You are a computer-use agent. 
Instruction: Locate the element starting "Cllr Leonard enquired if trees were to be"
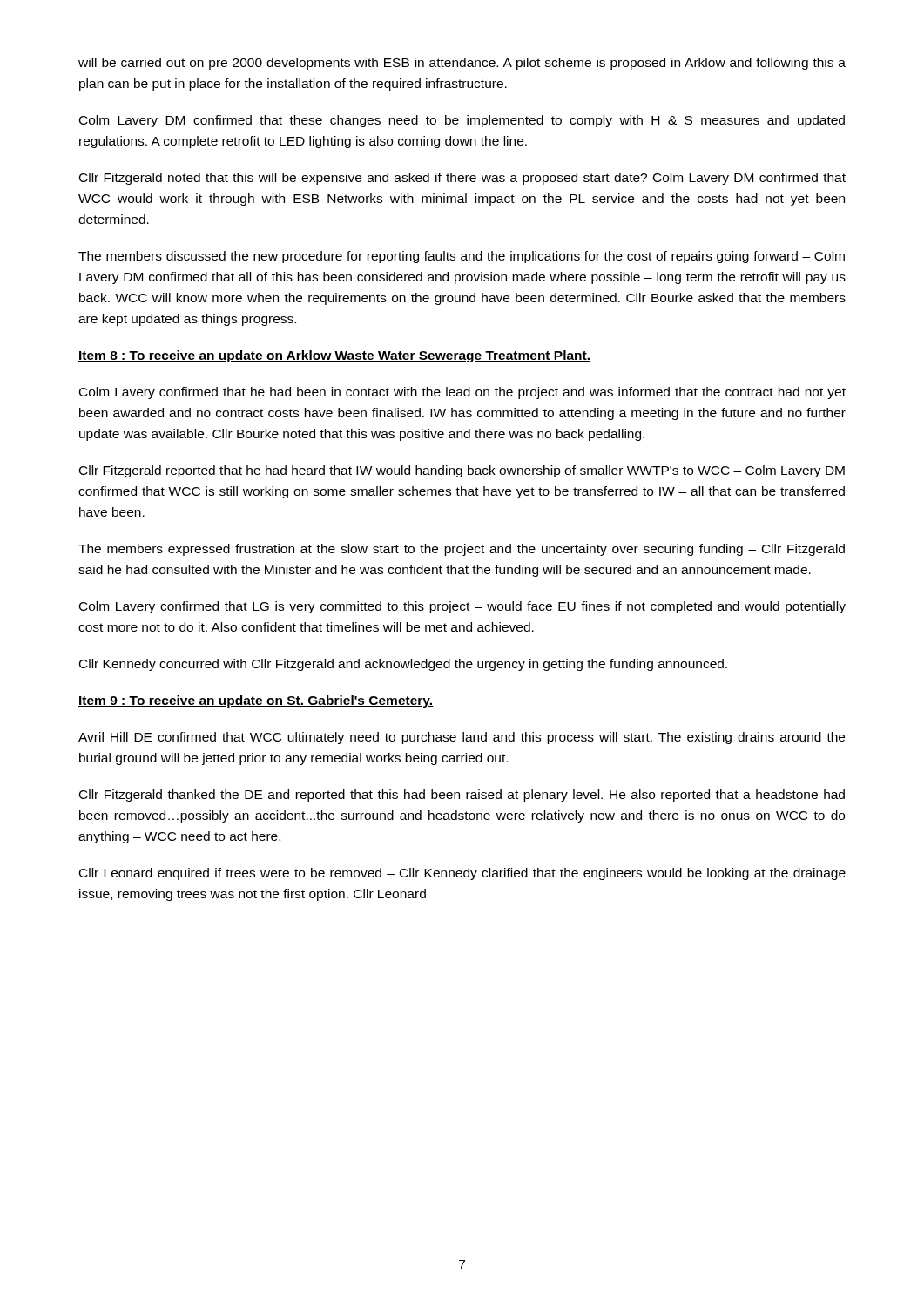[x=462, y=883]
